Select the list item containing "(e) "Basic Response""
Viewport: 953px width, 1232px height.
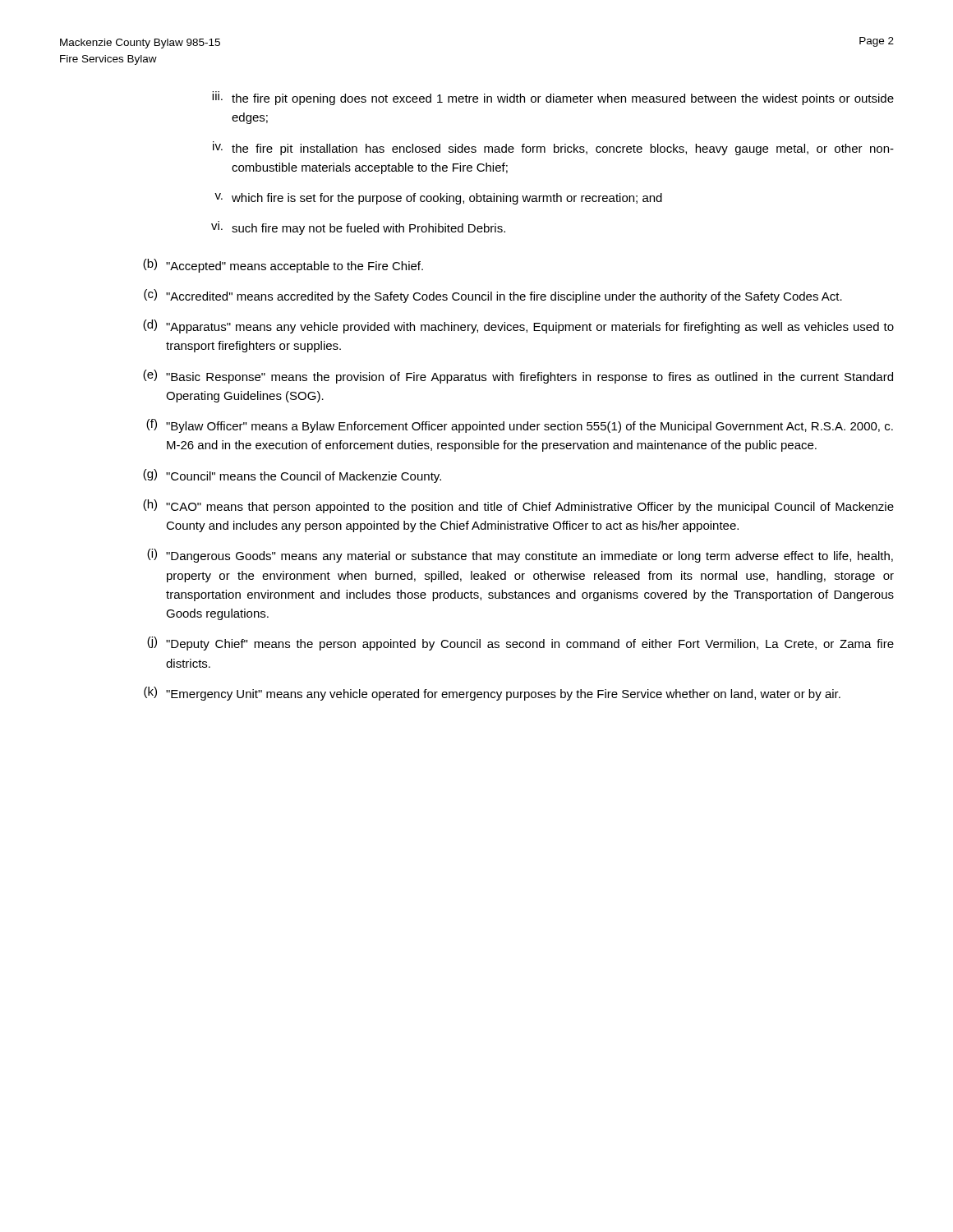click(476, 386)
